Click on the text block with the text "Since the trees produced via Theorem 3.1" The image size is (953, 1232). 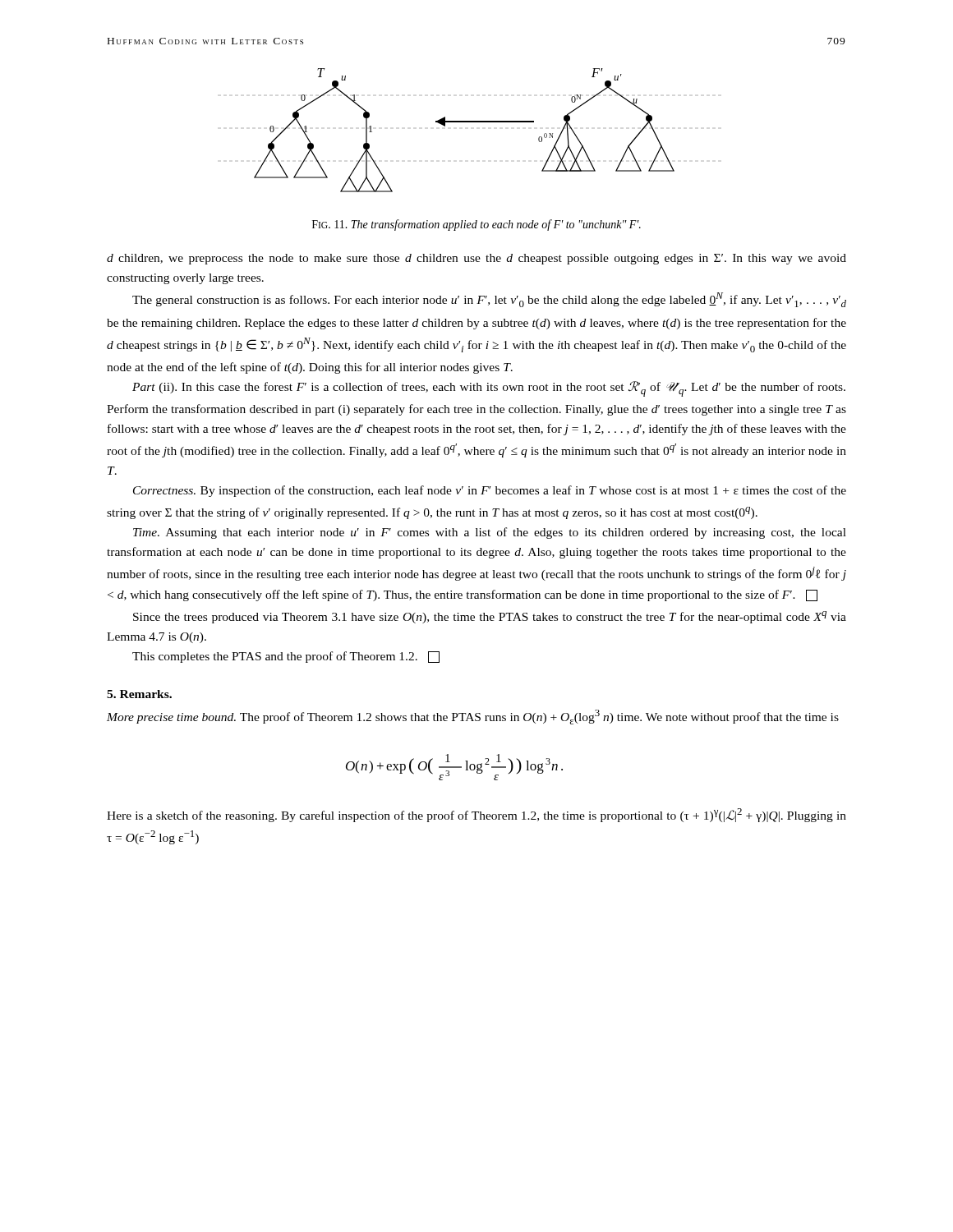pyautogui.click(x=476, y=624)
